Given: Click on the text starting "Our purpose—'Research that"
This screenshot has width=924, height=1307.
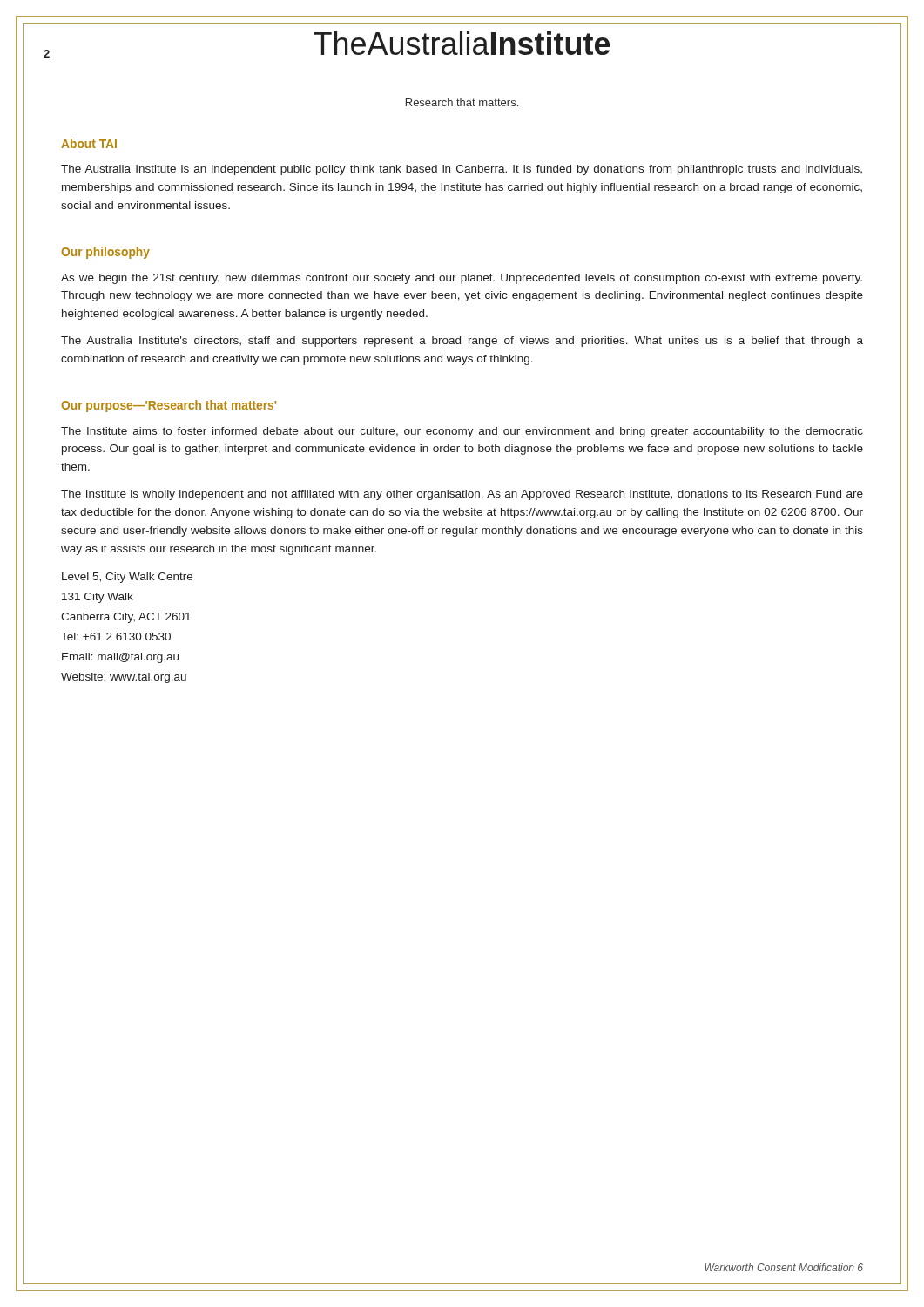Looking at the screenshot, I should click(x=169, y=406).
